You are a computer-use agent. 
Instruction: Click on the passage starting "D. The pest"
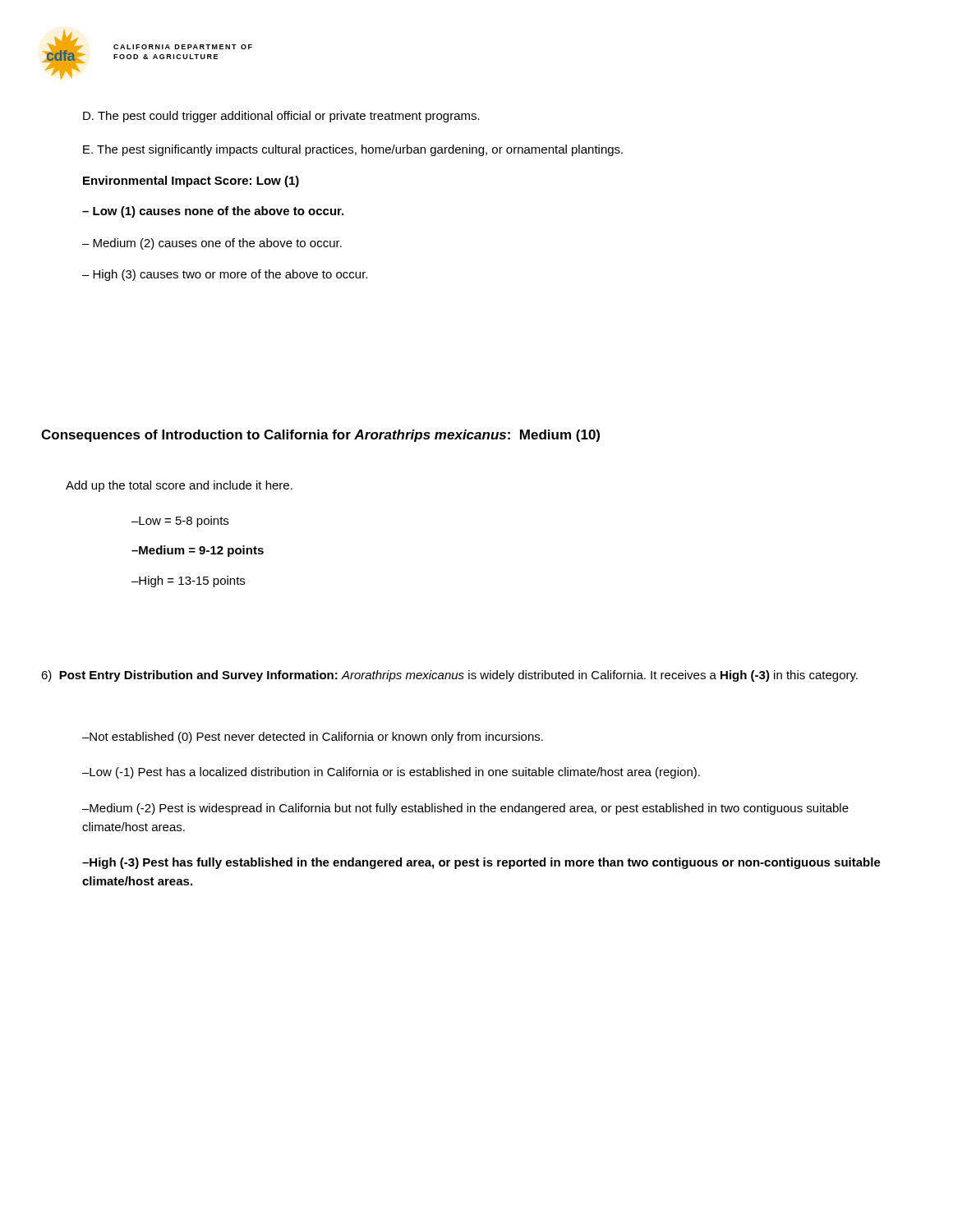(281, 115)
